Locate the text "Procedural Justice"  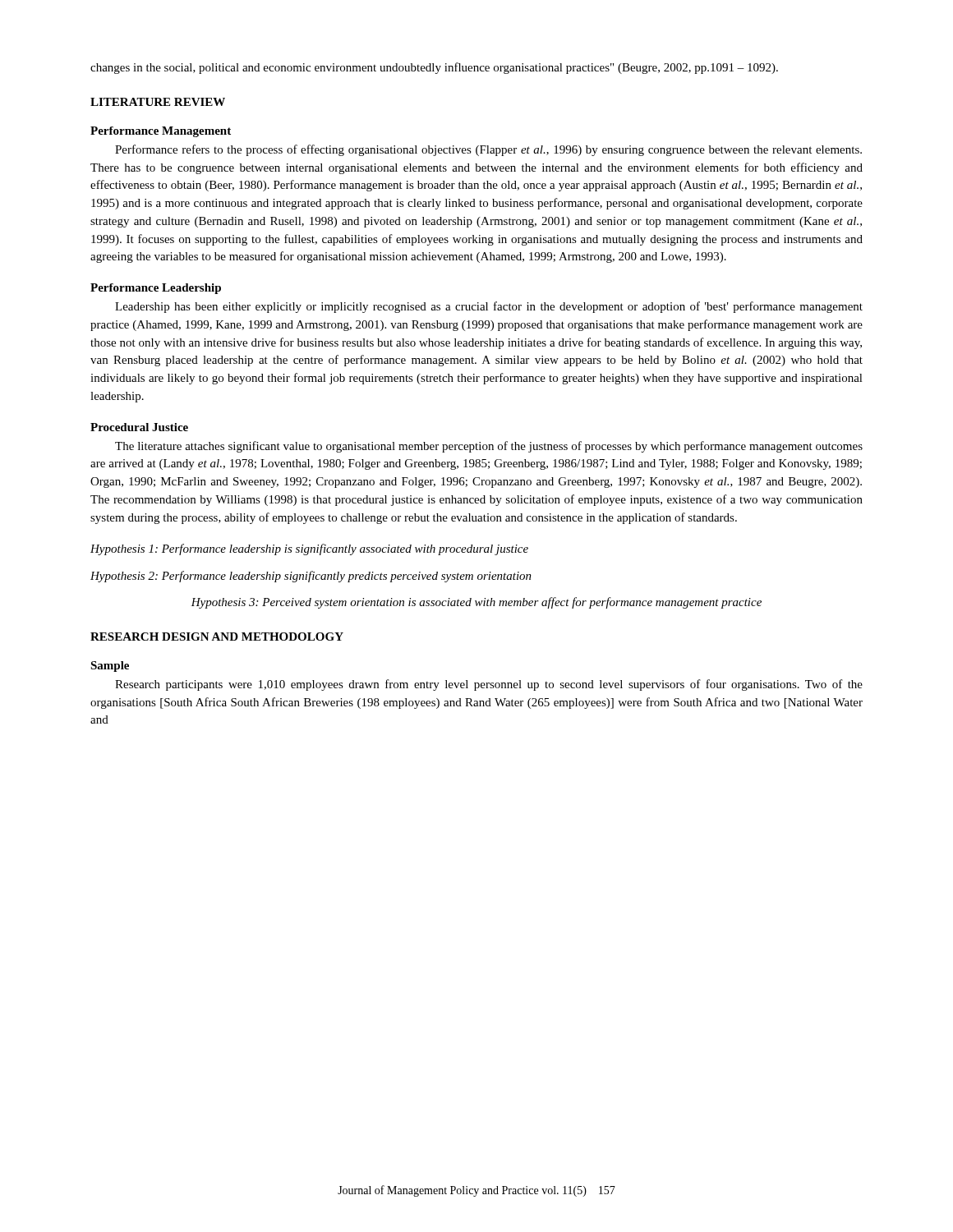pos(139,427)
